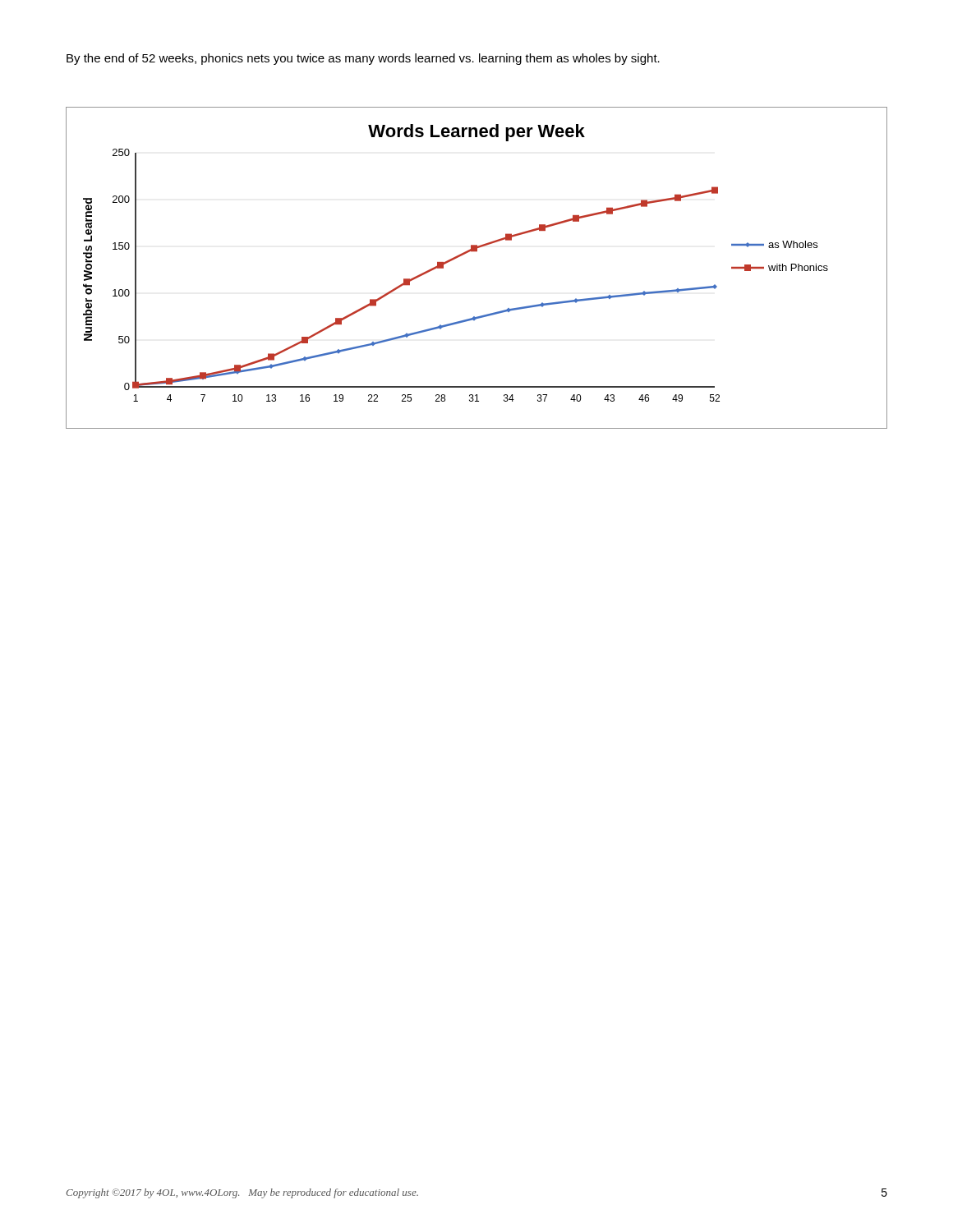This screenshot has width=953, height=1232.
Task: Locate the line chart
Action: pyautogui.click(x=476, y=268)
